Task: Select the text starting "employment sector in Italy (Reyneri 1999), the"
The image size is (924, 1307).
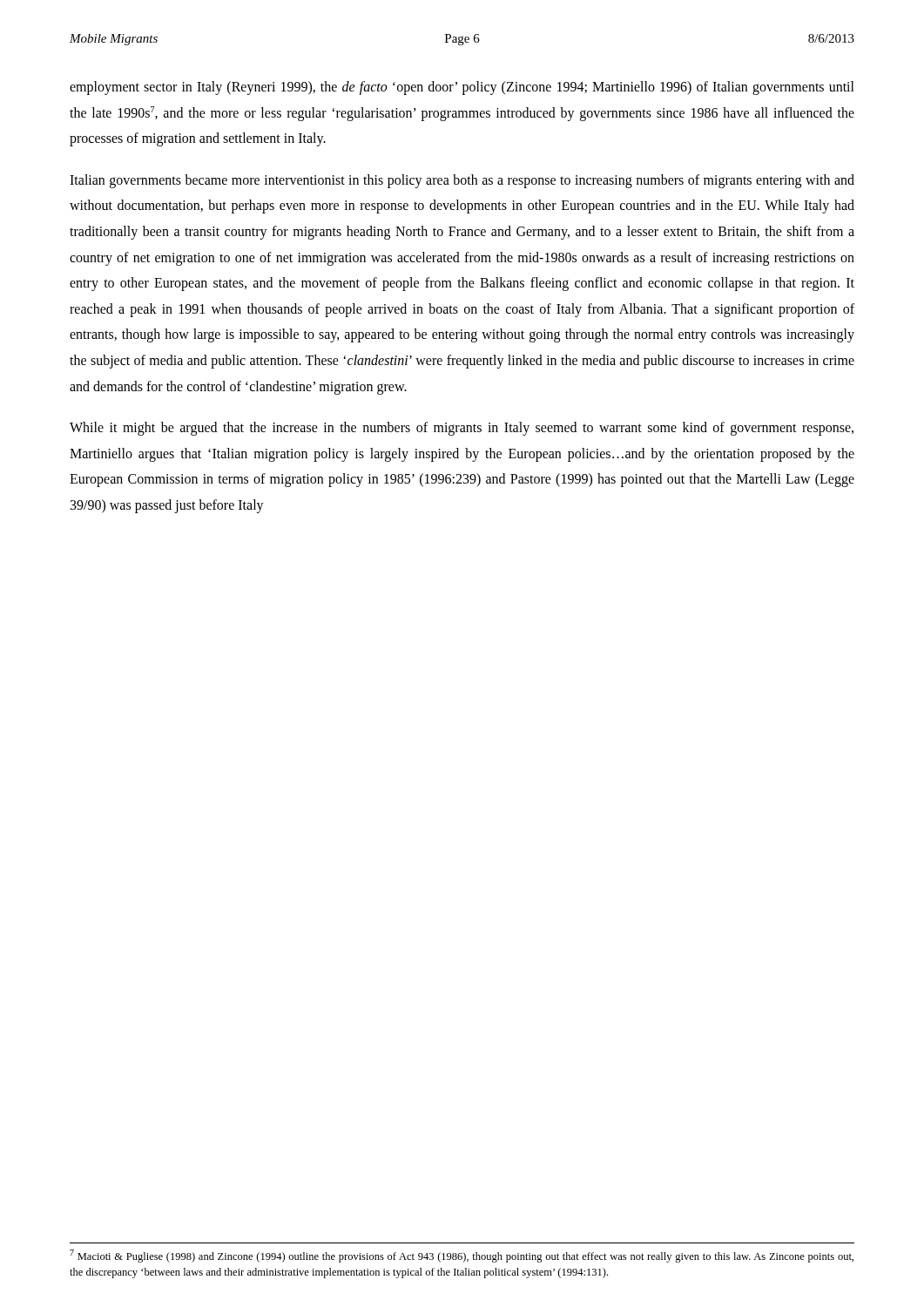Action: click(x=462, y=113)
